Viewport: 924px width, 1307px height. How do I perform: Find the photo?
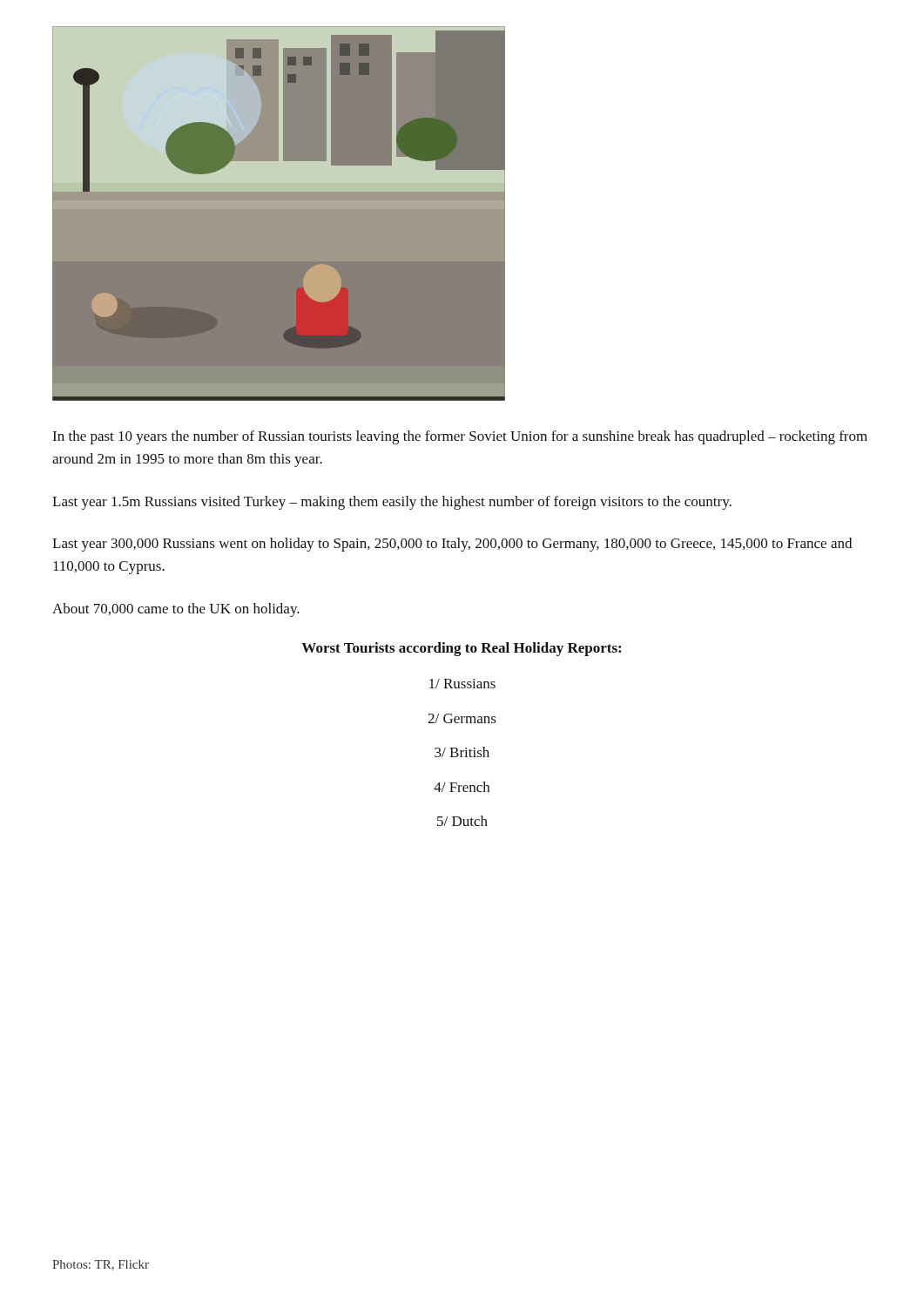pos(279,213)
